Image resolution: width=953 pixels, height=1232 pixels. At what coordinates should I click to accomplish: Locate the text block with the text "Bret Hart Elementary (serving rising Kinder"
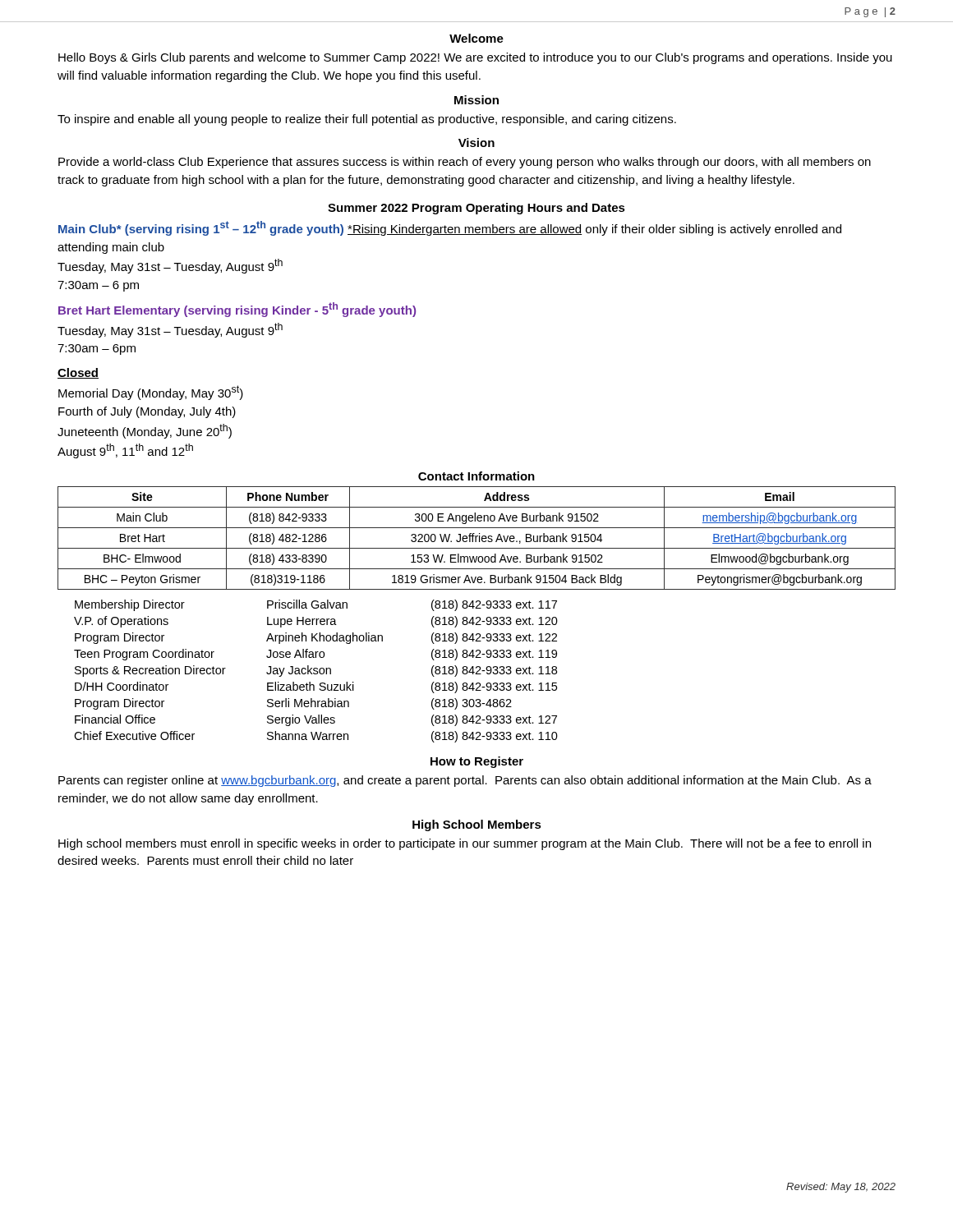pos(237,328)
